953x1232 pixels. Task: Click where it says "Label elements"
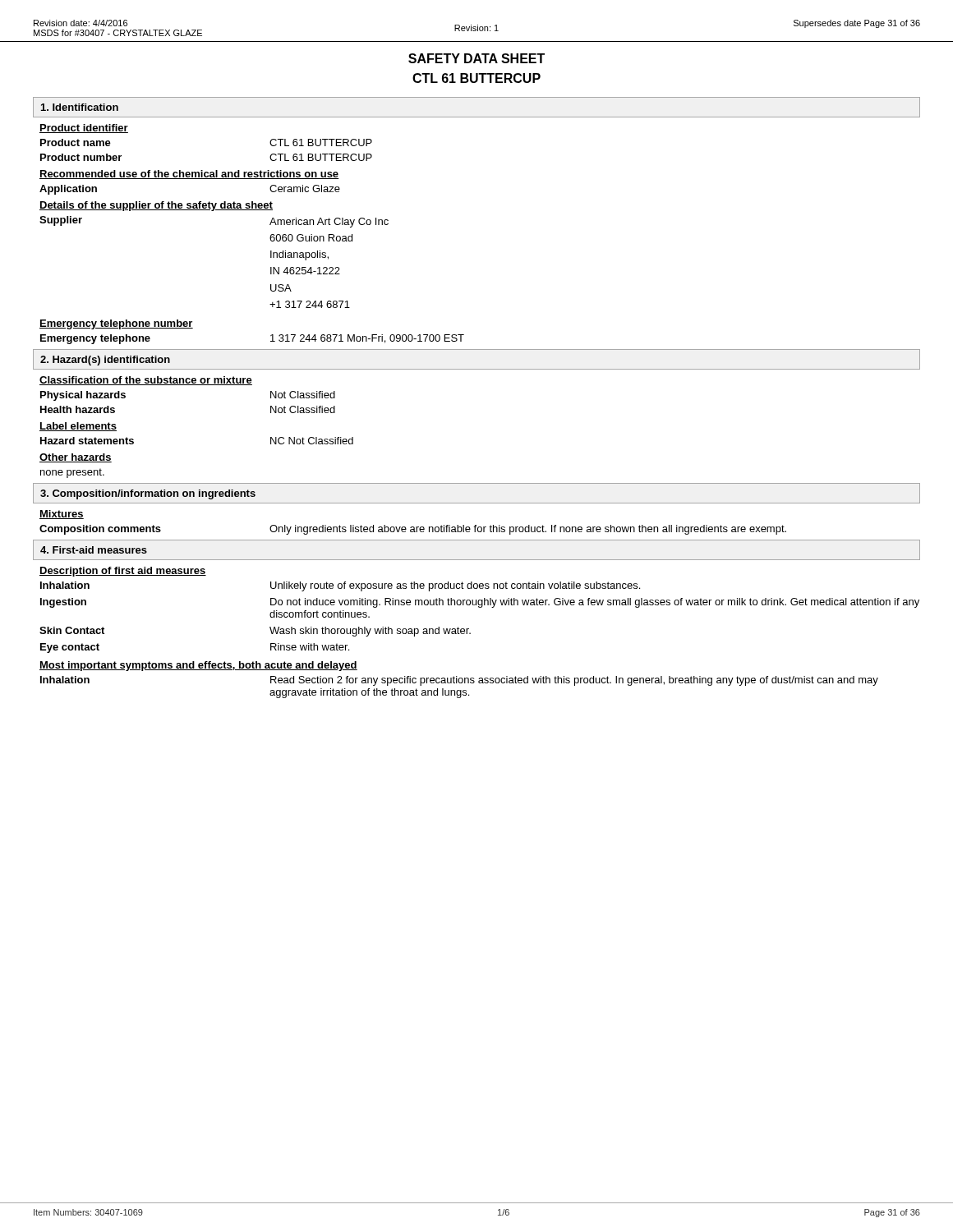[x=78, y=426]
